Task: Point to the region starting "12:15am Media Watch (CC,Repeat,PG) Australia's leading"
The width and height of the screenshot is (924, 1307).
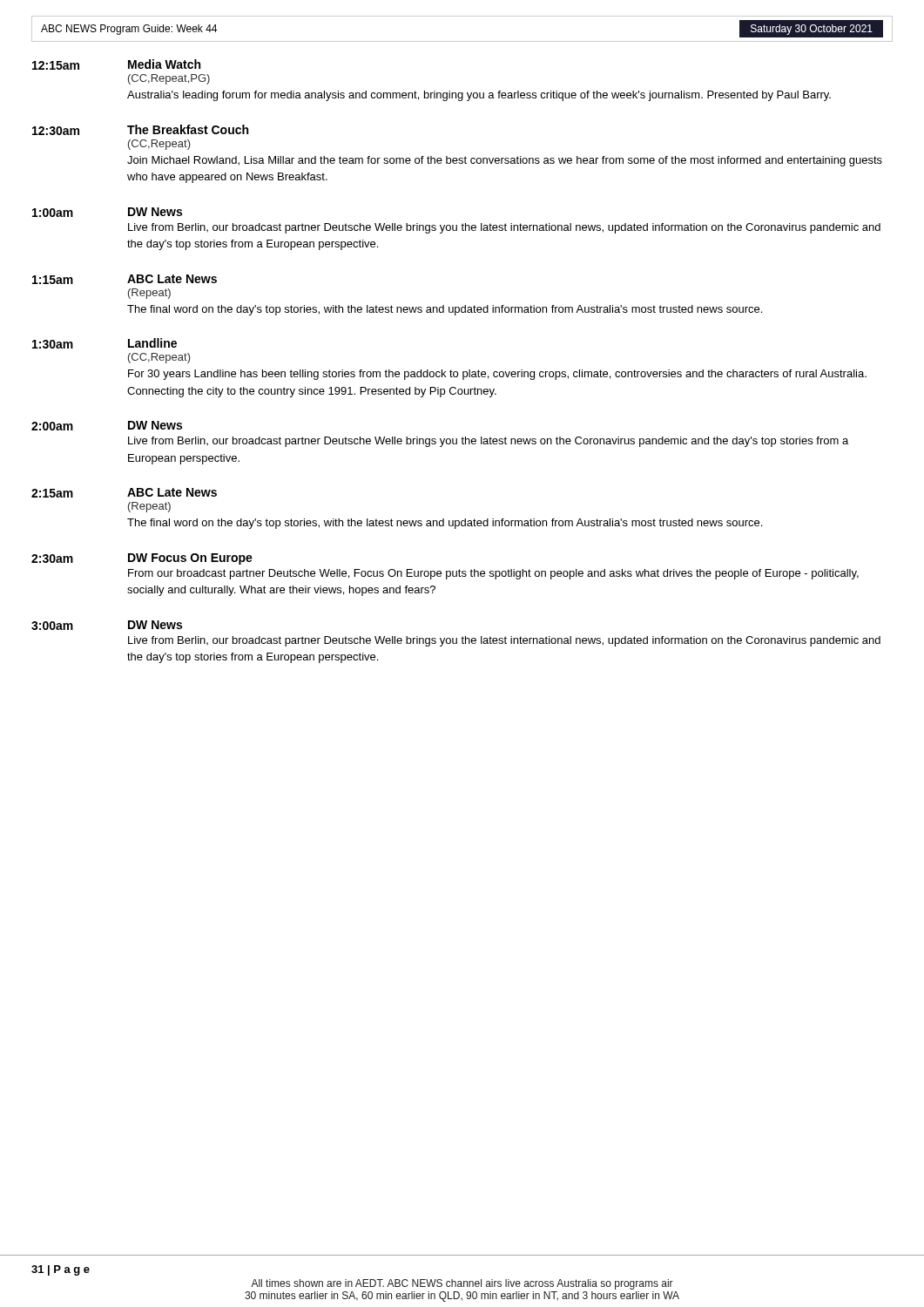Action: 47,64
